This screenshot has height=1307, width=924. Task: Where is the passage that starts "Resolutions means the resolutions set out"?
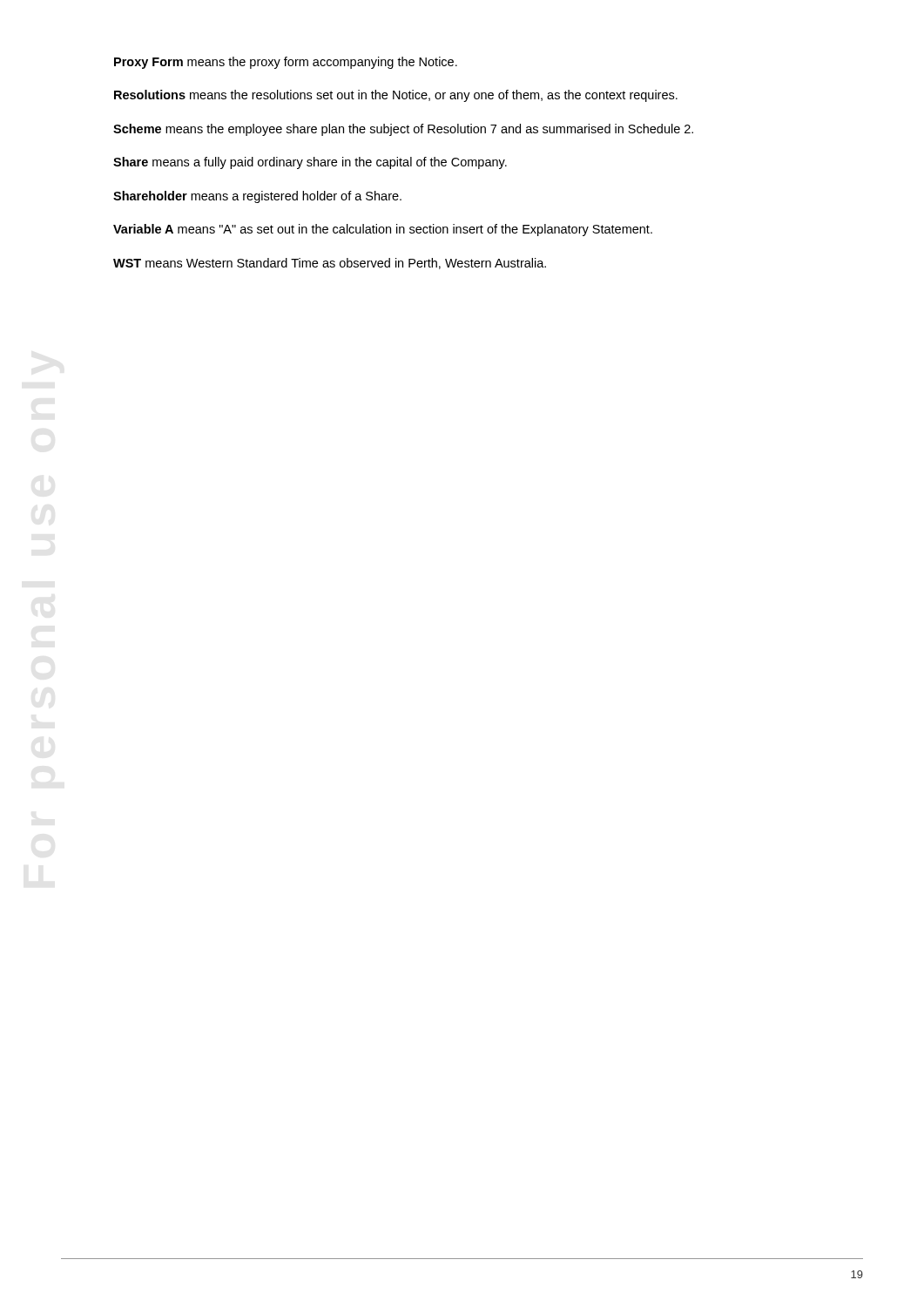[396, 95]
